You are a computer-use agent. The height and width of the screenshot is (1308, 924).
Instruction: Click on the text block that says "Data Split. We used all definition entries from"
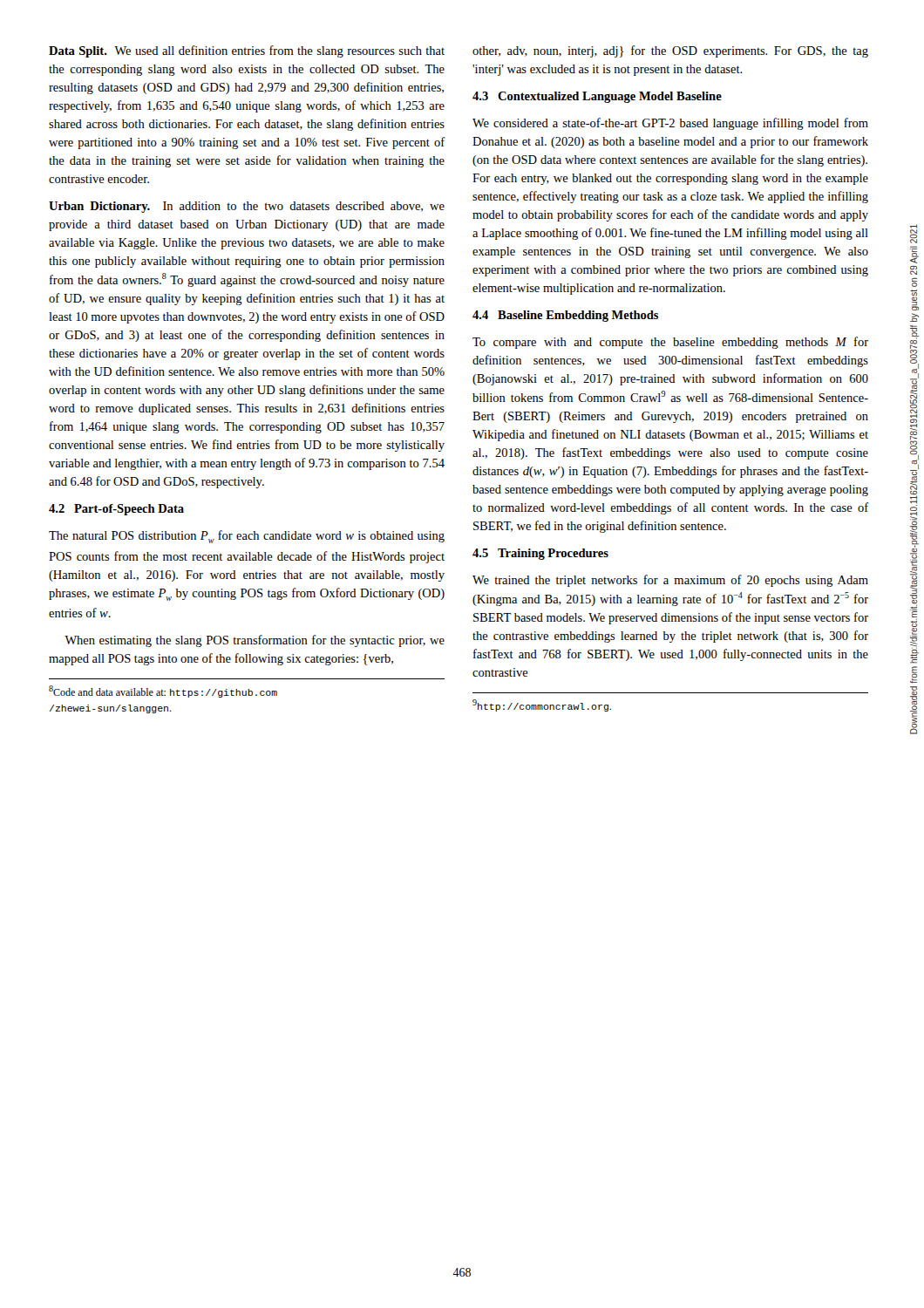click(x=247, y=115)
